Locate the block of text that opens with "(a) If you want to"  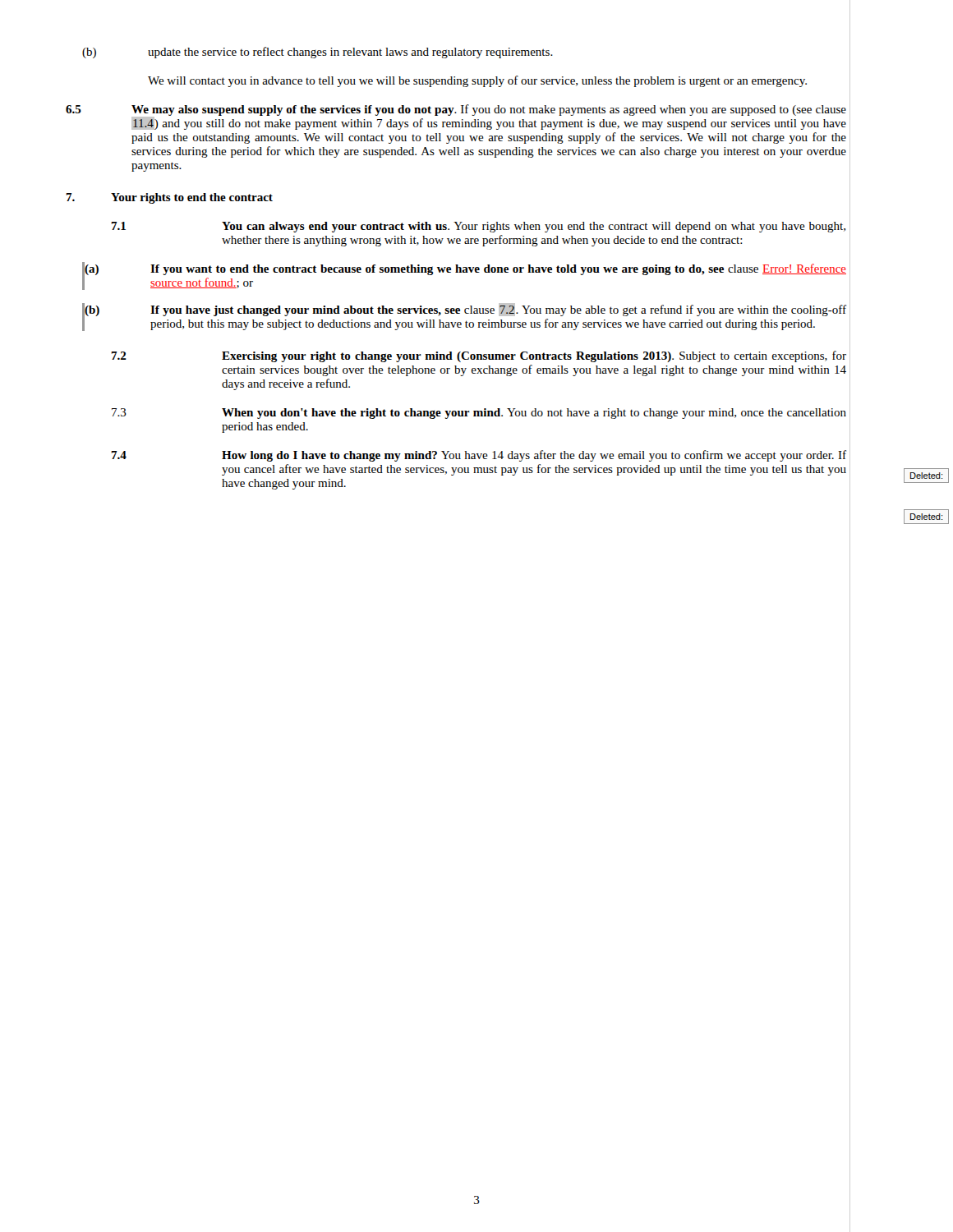coord(465,276)
